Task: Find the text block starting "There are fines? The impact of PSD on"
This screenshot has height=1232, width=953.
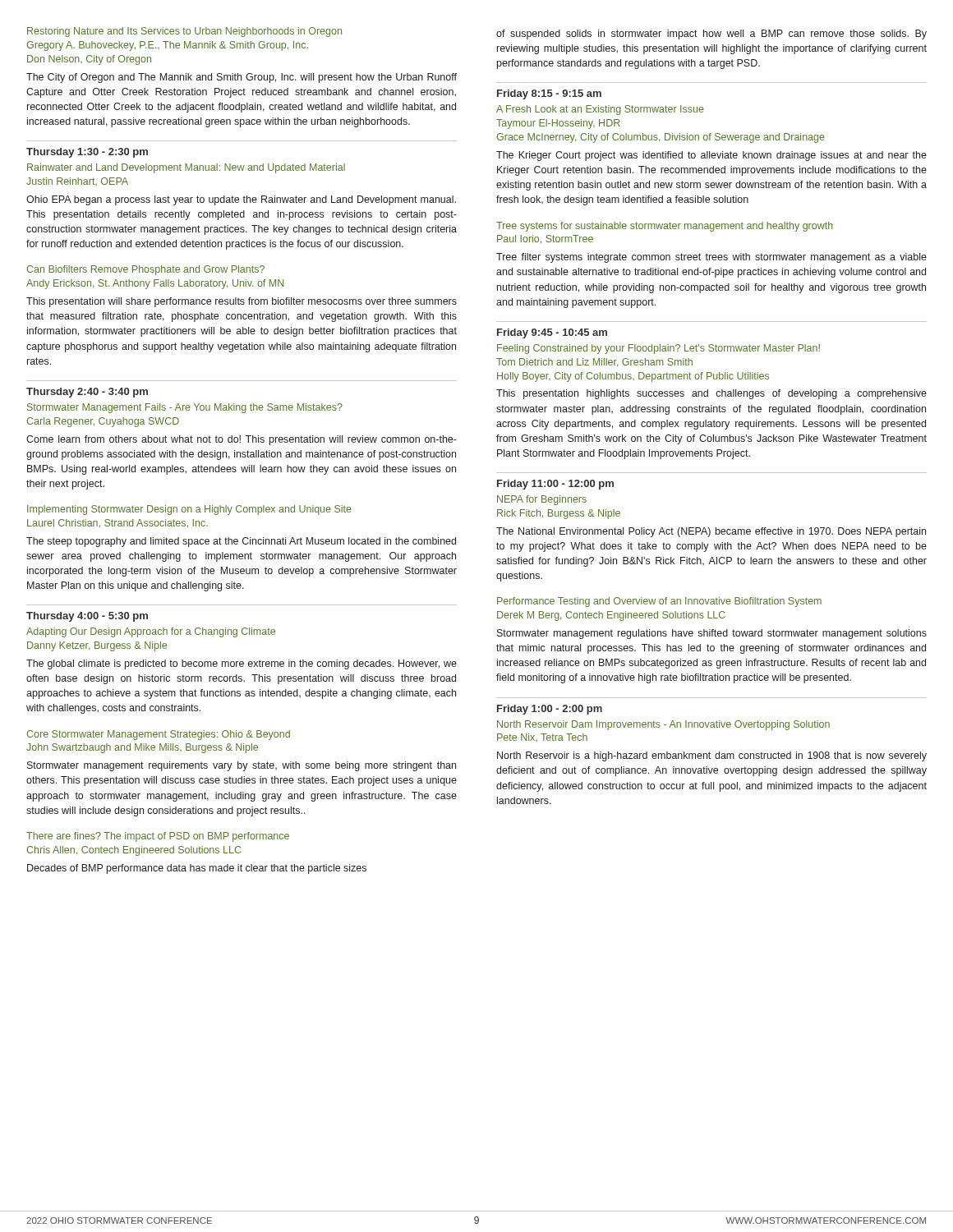Action: 242,852
